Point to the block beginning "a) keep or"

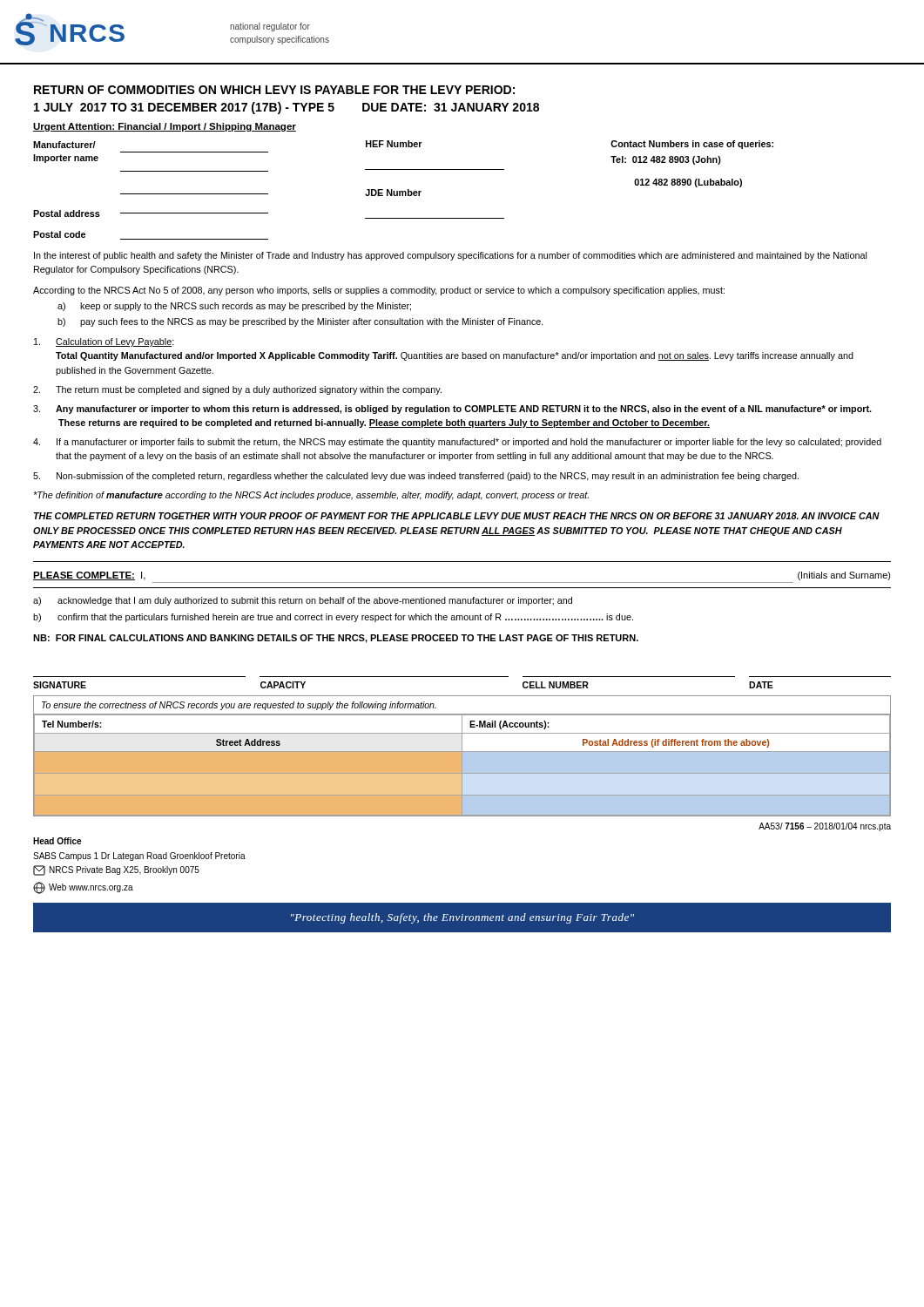[x=234, y=307]
